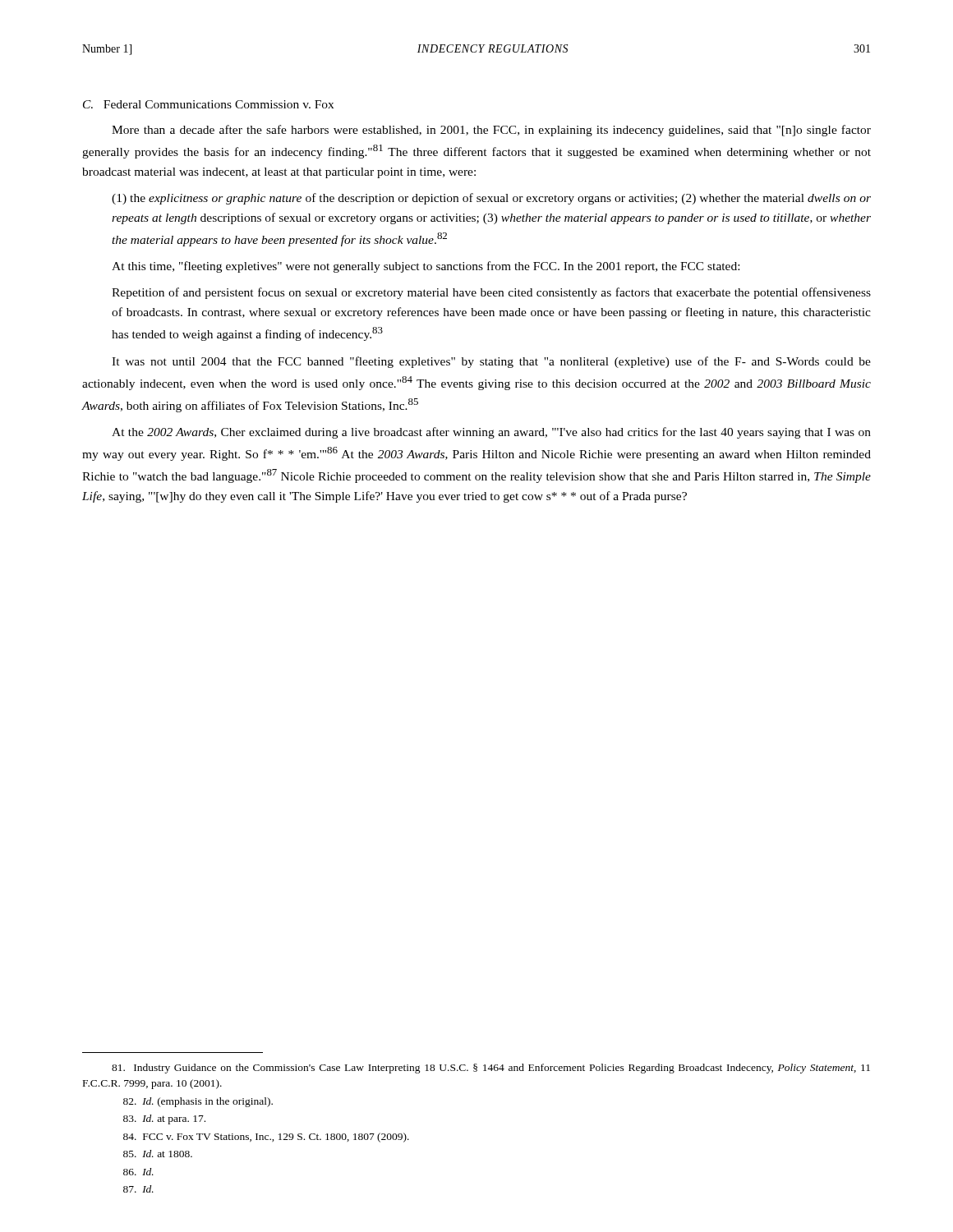The height and width of the screenshot is (1232, 953).
Task: Find the block on this page that starts "(1) the explicitness or graphic nature"
Action: pos(491,219)
